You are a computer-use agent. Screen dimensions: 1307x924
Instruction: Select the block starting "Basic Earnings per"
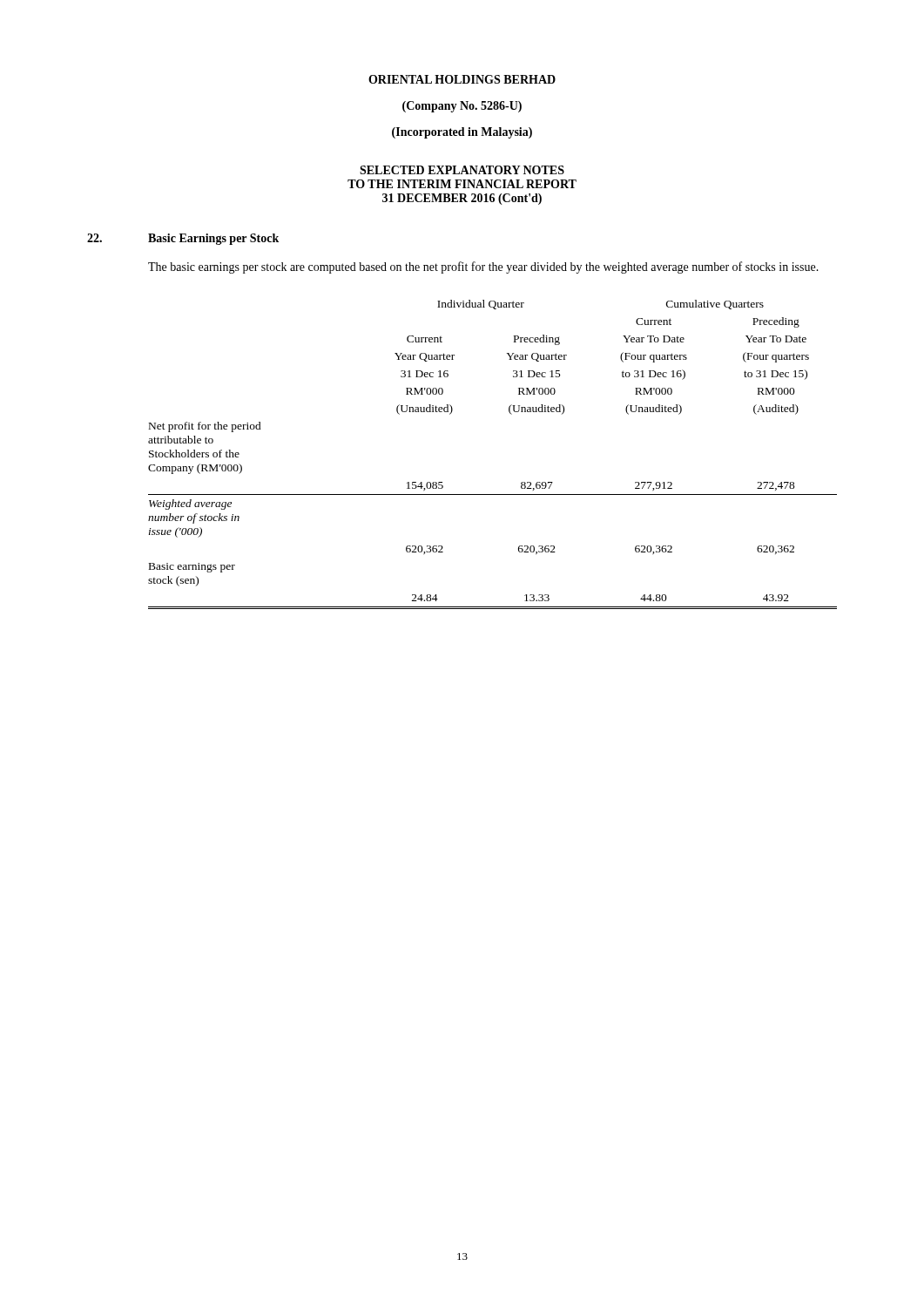tap(213, 238)
